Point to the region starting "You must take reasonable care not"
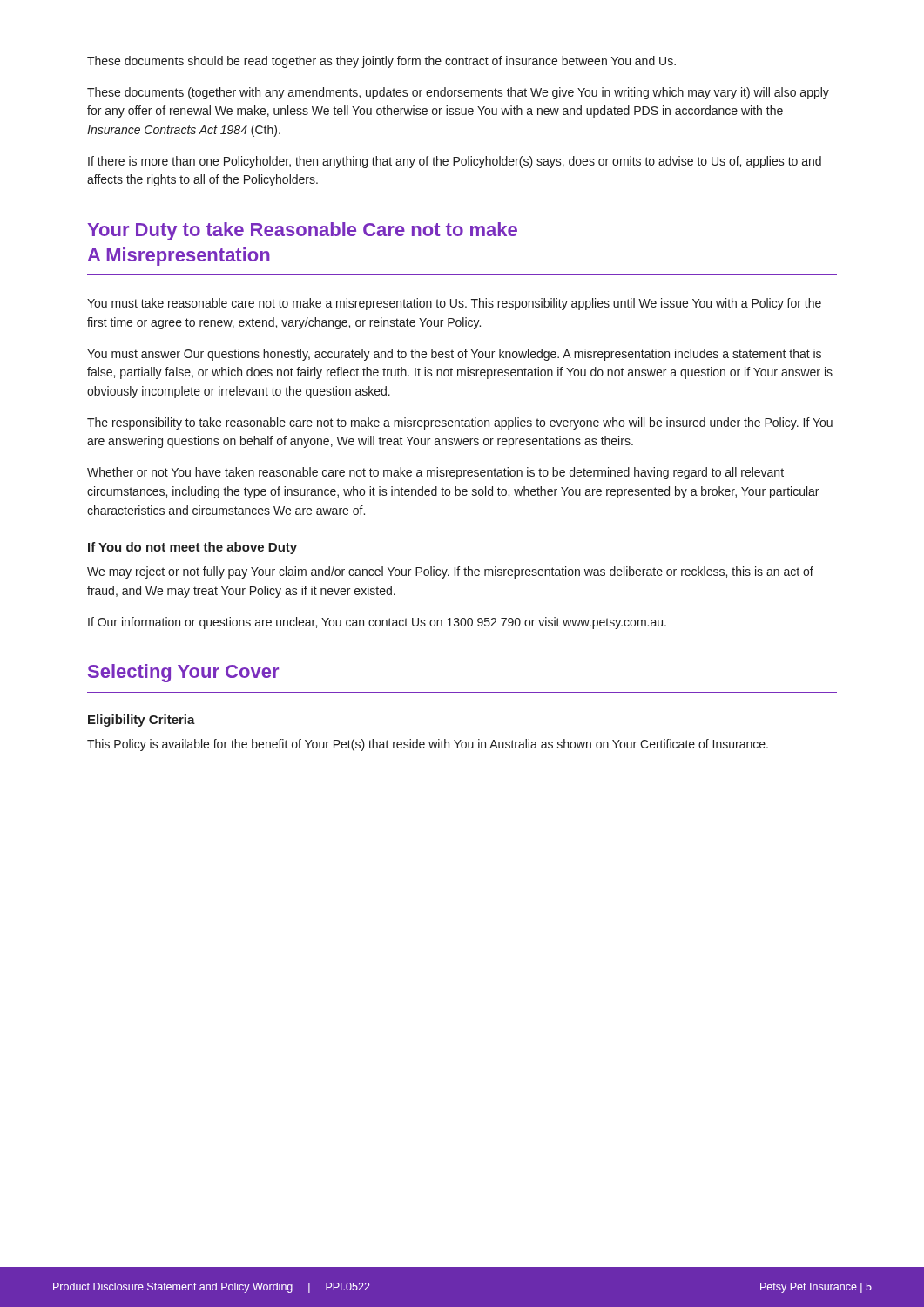The image size is (924, 1307). [x=462, y=314]
